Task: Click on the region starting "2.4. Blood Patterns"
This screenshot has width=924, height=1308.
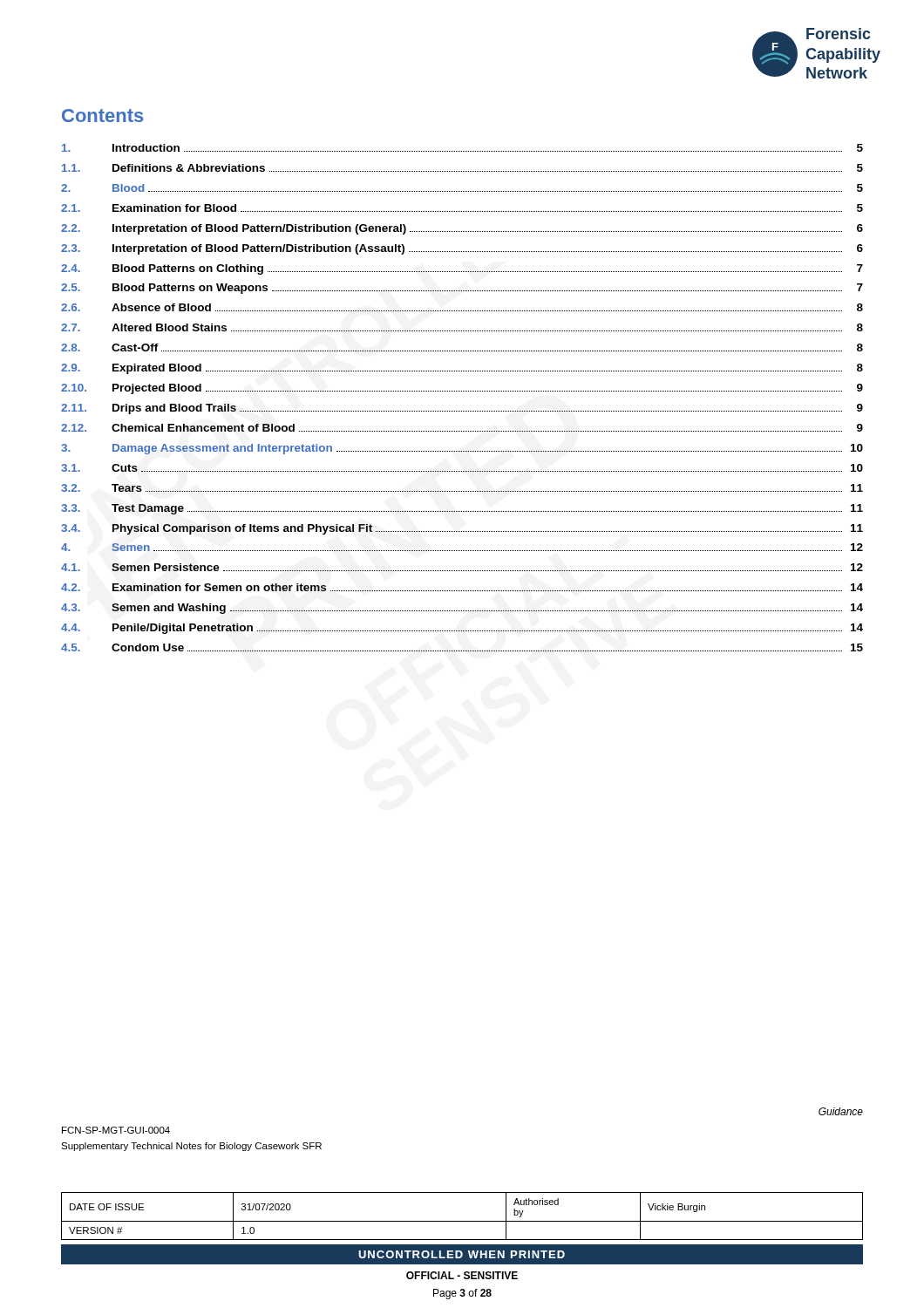Action: click(462, 269)
